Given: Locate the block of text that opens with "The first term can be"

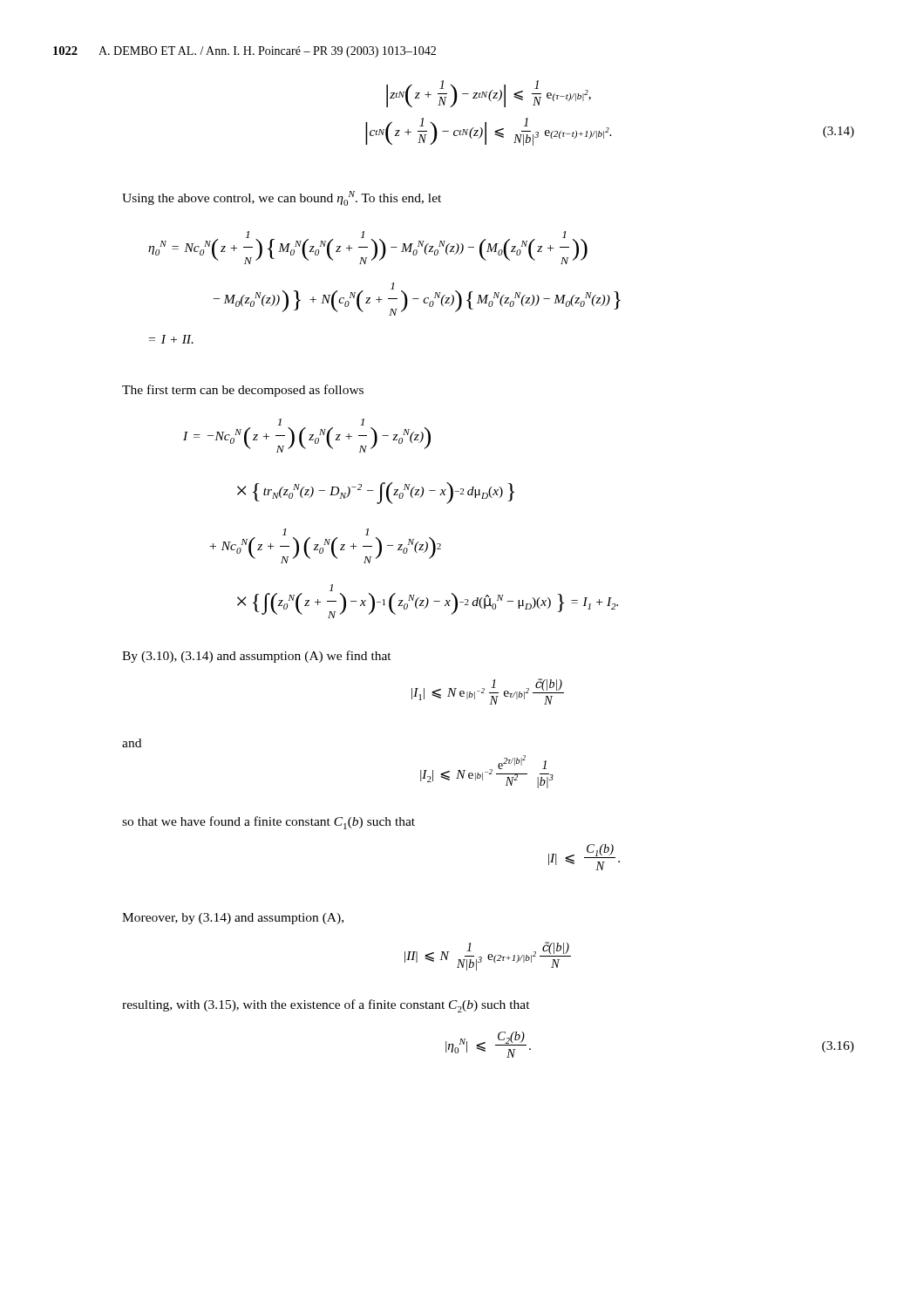Looking at the screenshot, I should pos(243,389).
